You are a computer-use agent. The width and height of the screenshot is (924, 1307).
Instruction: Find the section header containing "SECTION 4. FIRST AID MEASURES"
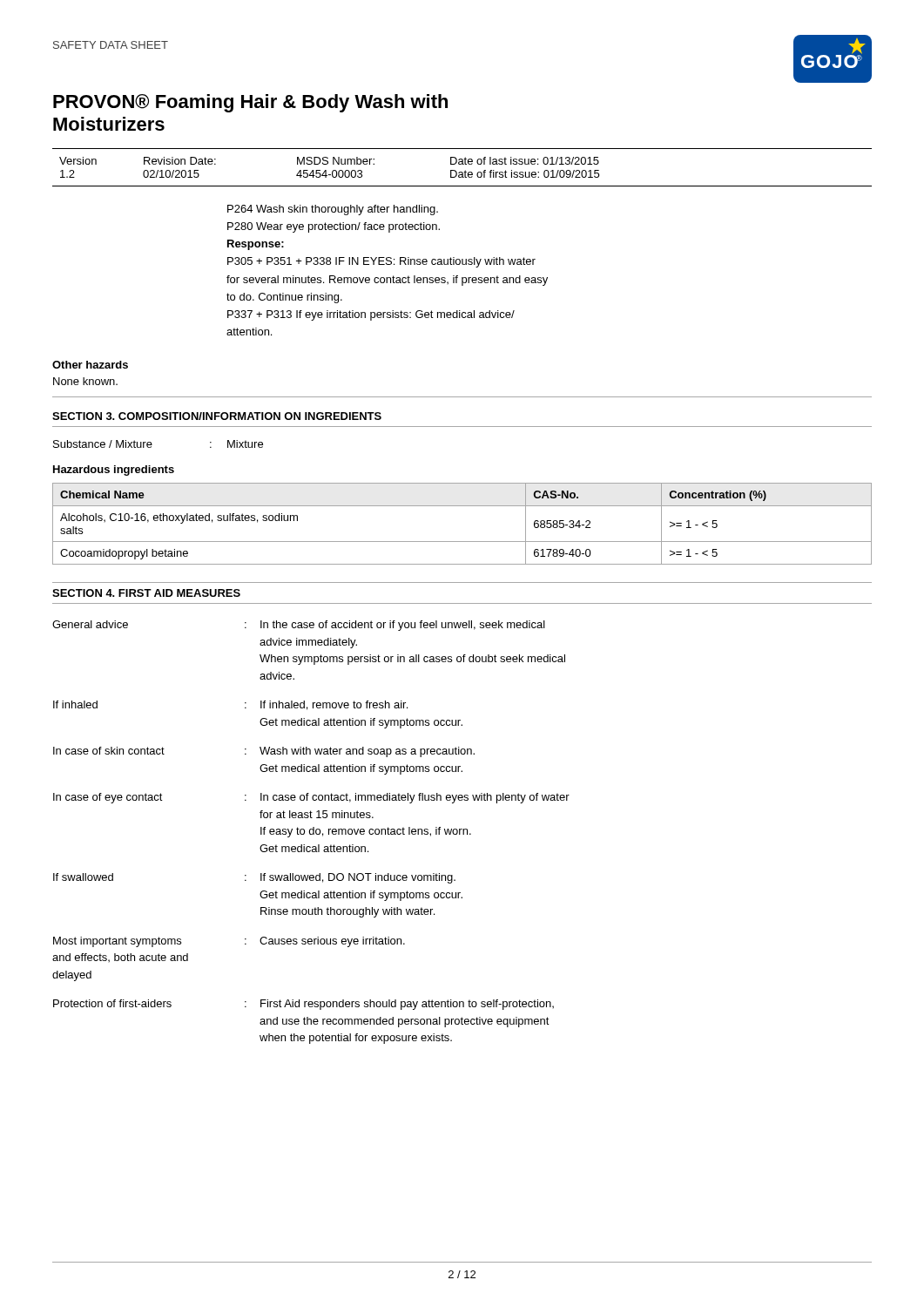pyautogui.click(x=146, y=593)
